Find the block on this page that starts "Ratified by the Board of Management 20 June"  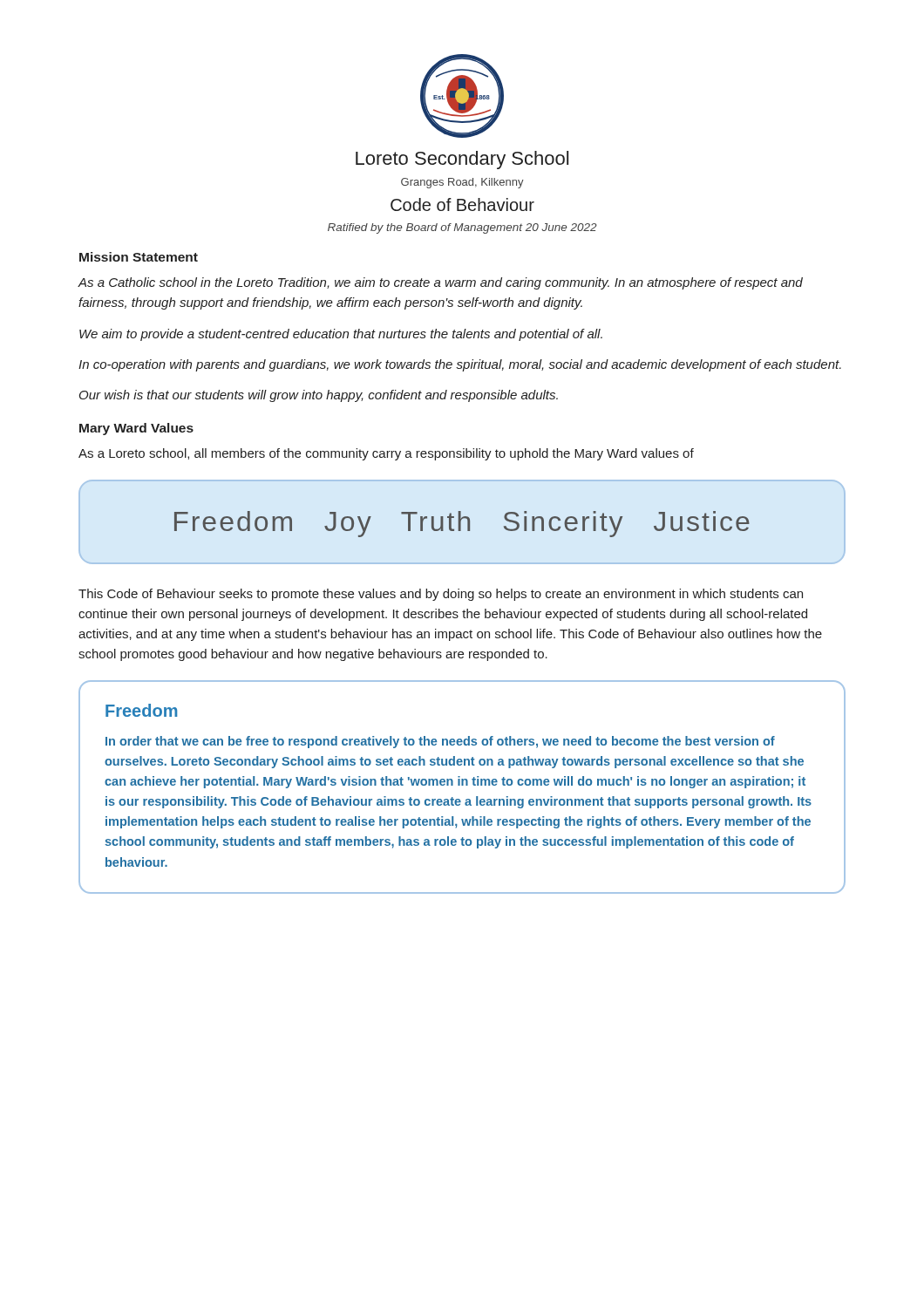pos(462,227)
